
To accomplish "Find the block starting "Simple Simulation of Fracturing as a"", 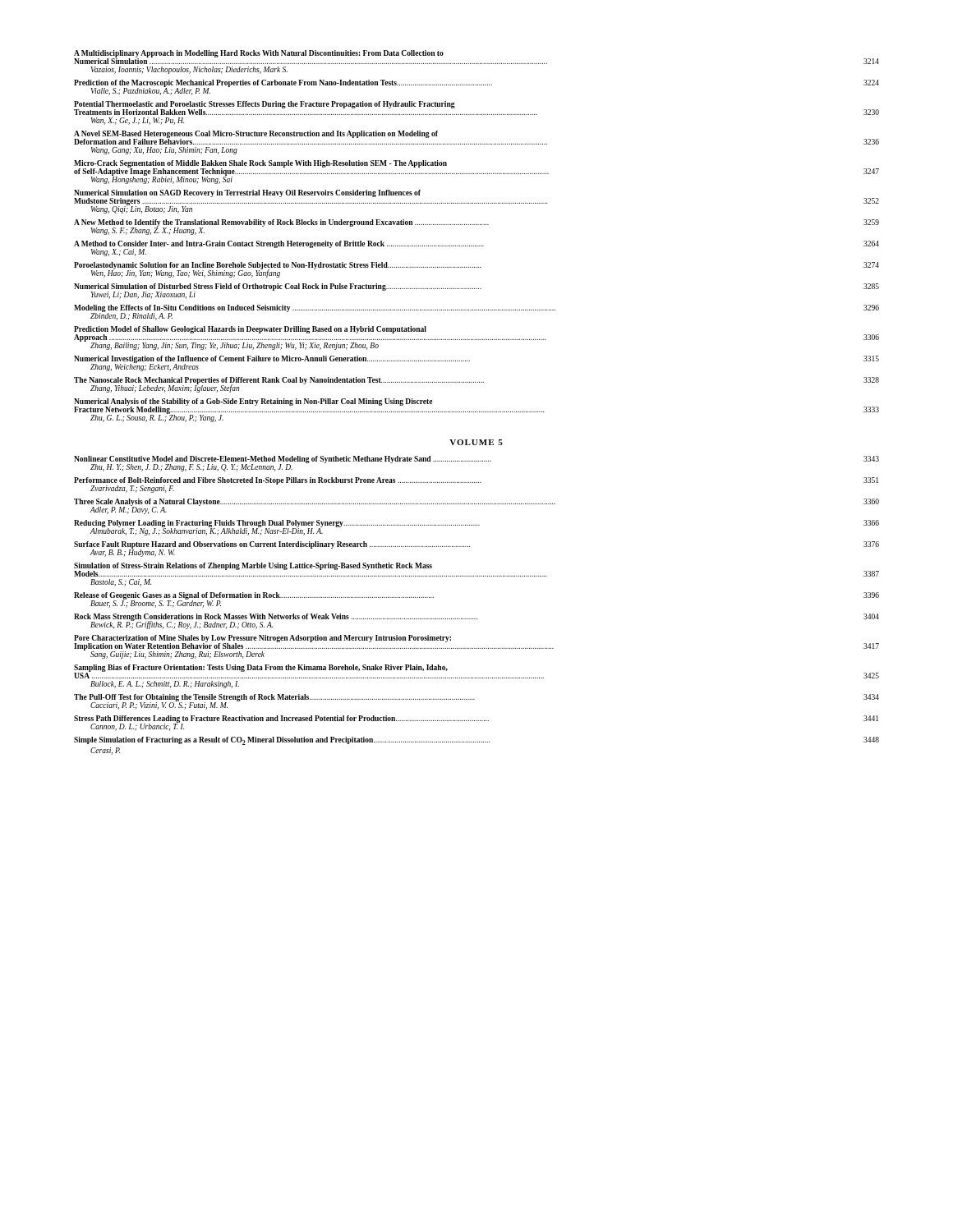I will click(476, 745).
